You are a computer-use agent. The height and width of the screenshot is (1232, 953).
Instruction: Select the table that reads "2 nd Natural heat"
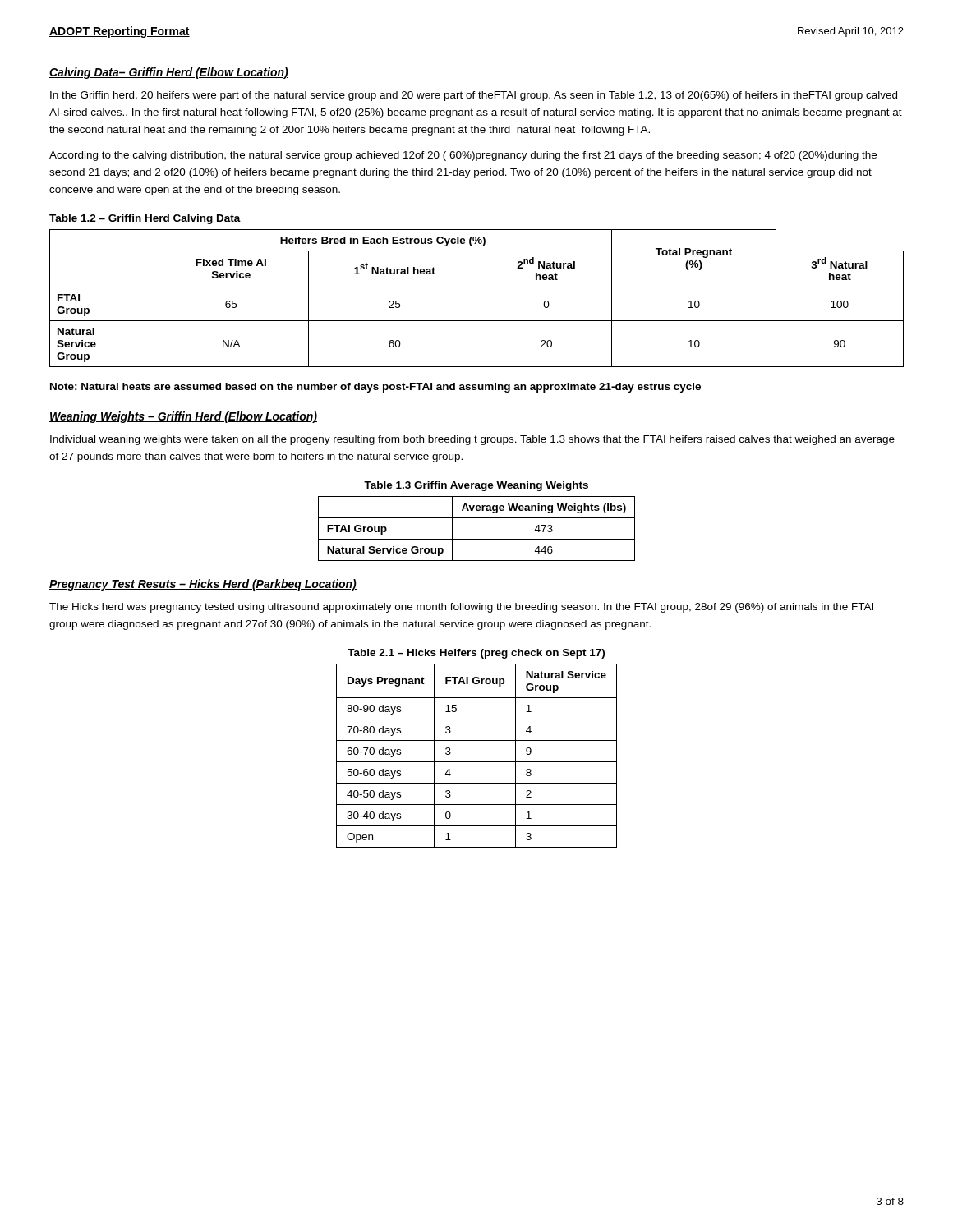point(476,298)
